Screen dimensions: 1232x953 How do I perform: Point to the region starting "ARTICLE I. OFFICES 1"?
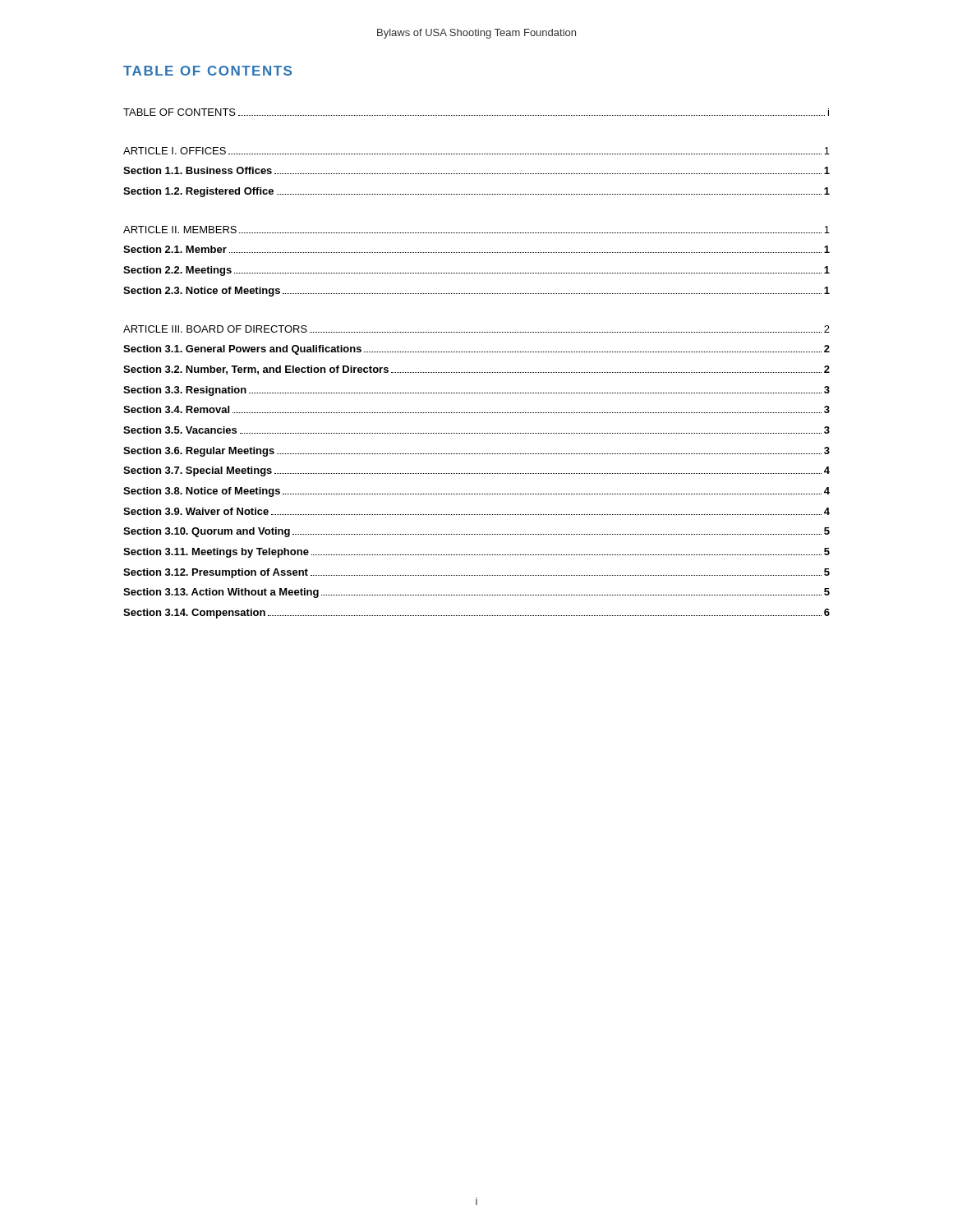476,151
